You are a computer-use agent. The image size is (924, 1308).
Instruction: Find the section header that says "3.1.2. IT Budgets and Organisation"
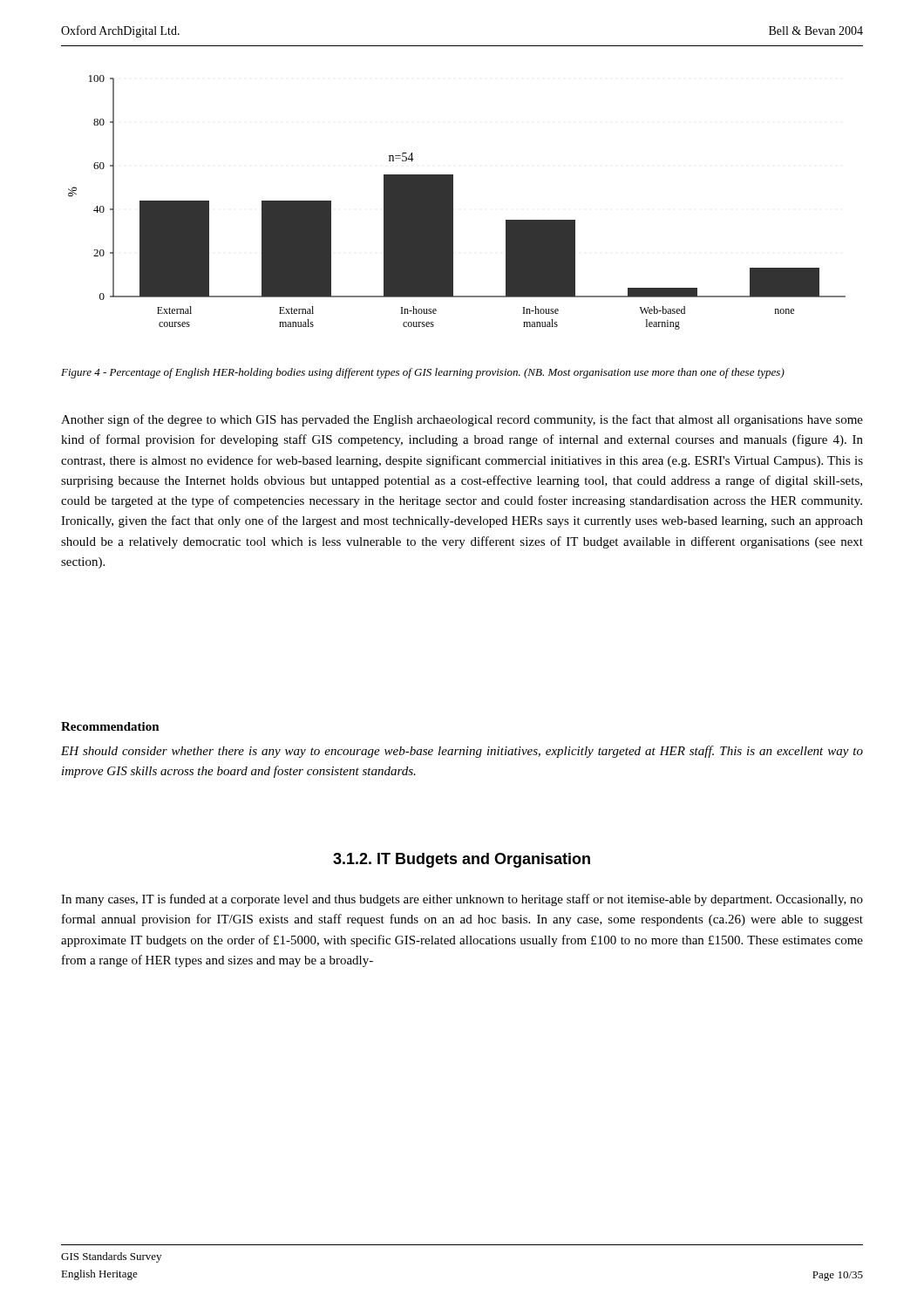[x=462, y=859]
